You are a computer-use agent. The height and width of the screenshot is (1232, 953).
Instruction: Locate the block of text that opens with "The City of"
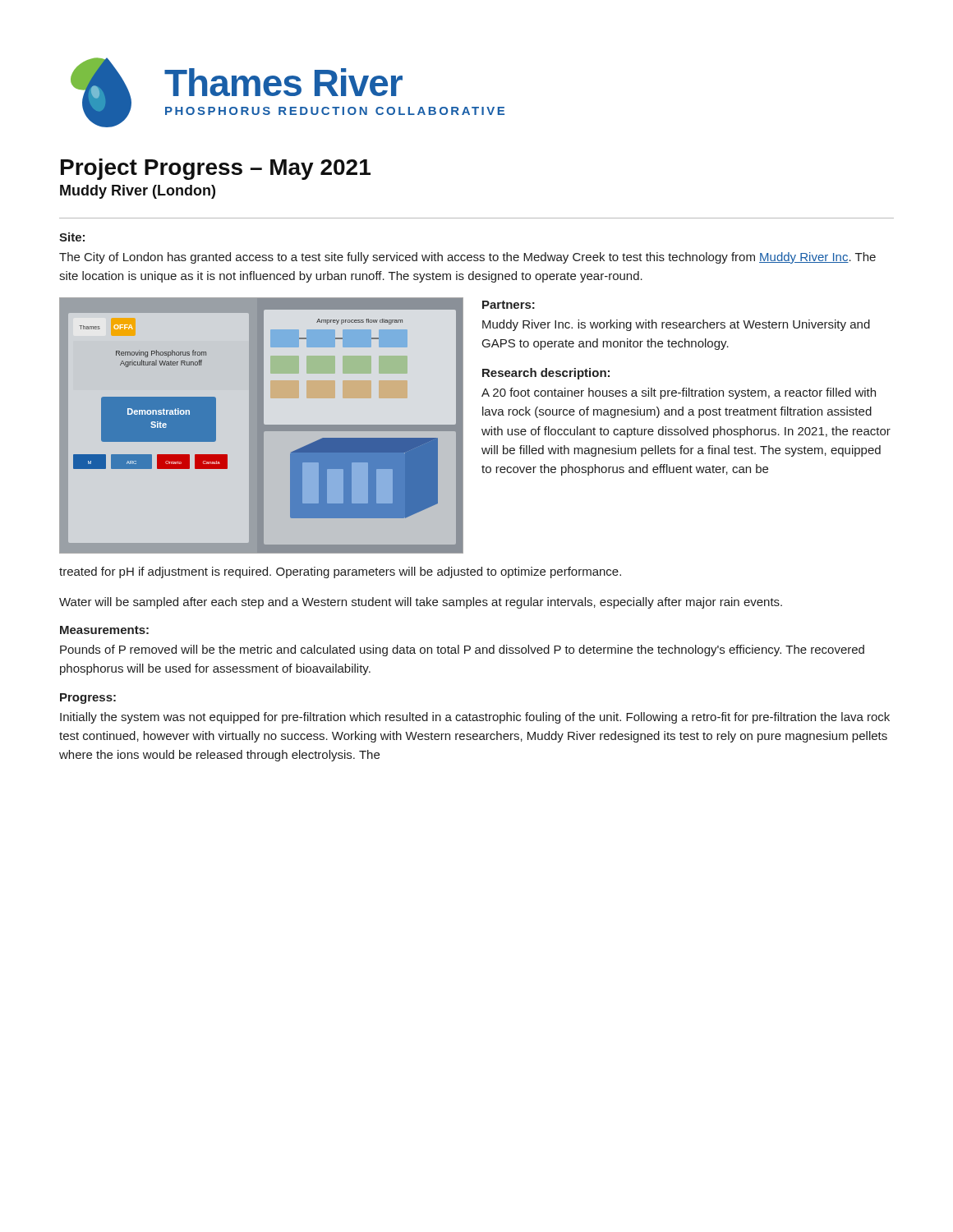pyautogui.click(x=468, y=266)
